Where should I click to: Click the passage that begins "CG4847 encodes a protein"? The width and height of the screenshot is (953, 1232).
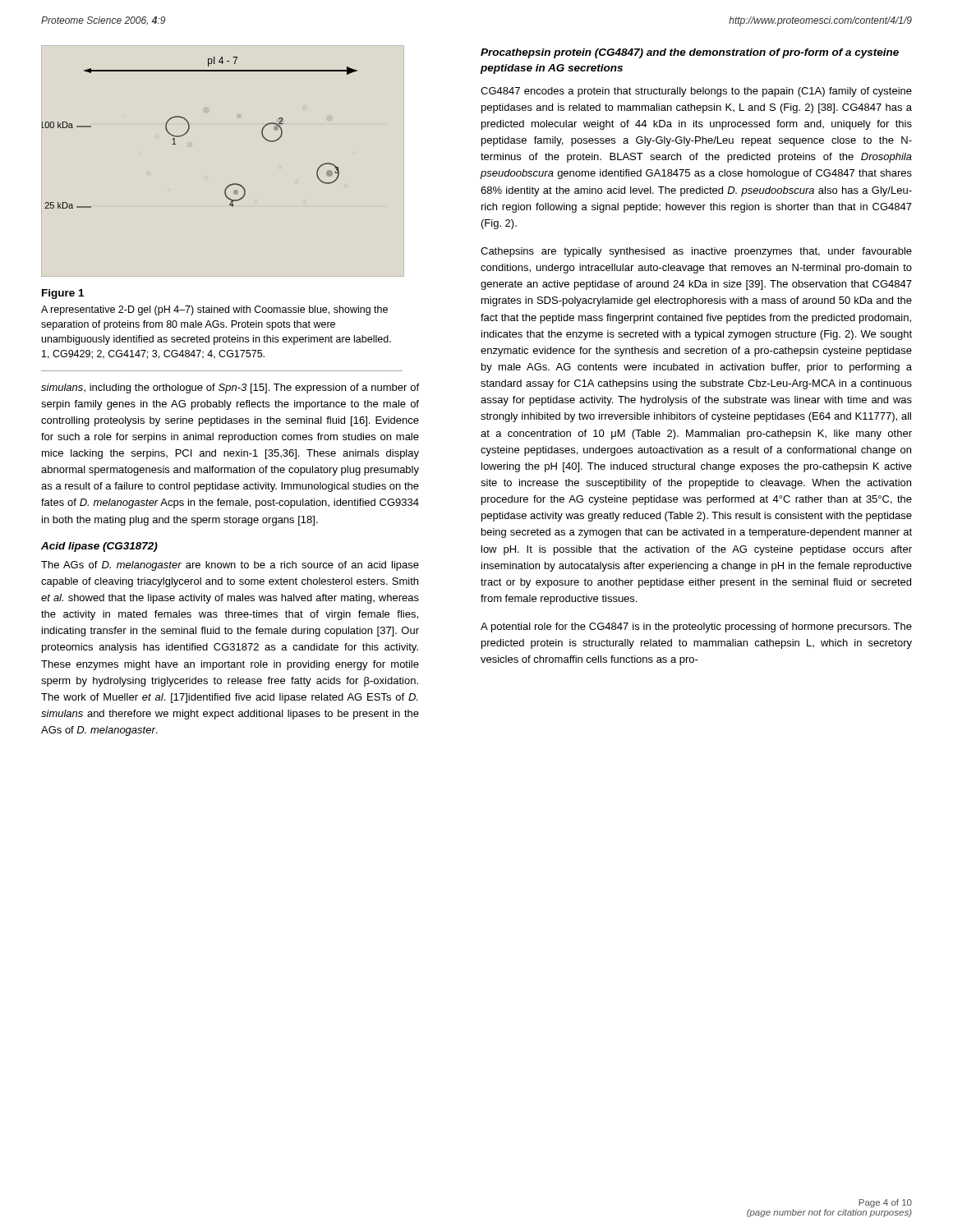point(696,157)
